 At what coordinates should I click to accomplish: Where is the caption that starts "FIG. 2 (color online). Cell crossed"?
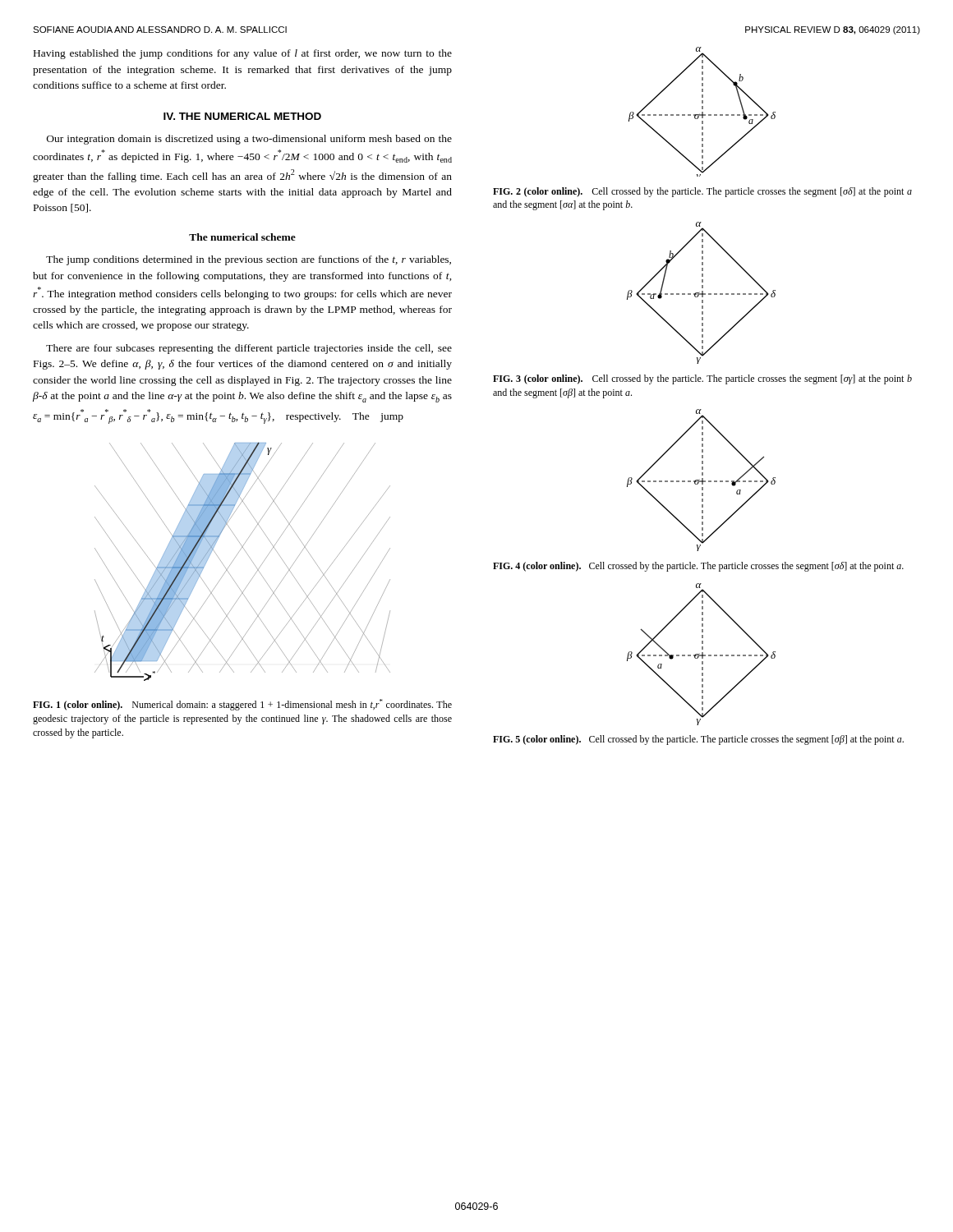702,198
